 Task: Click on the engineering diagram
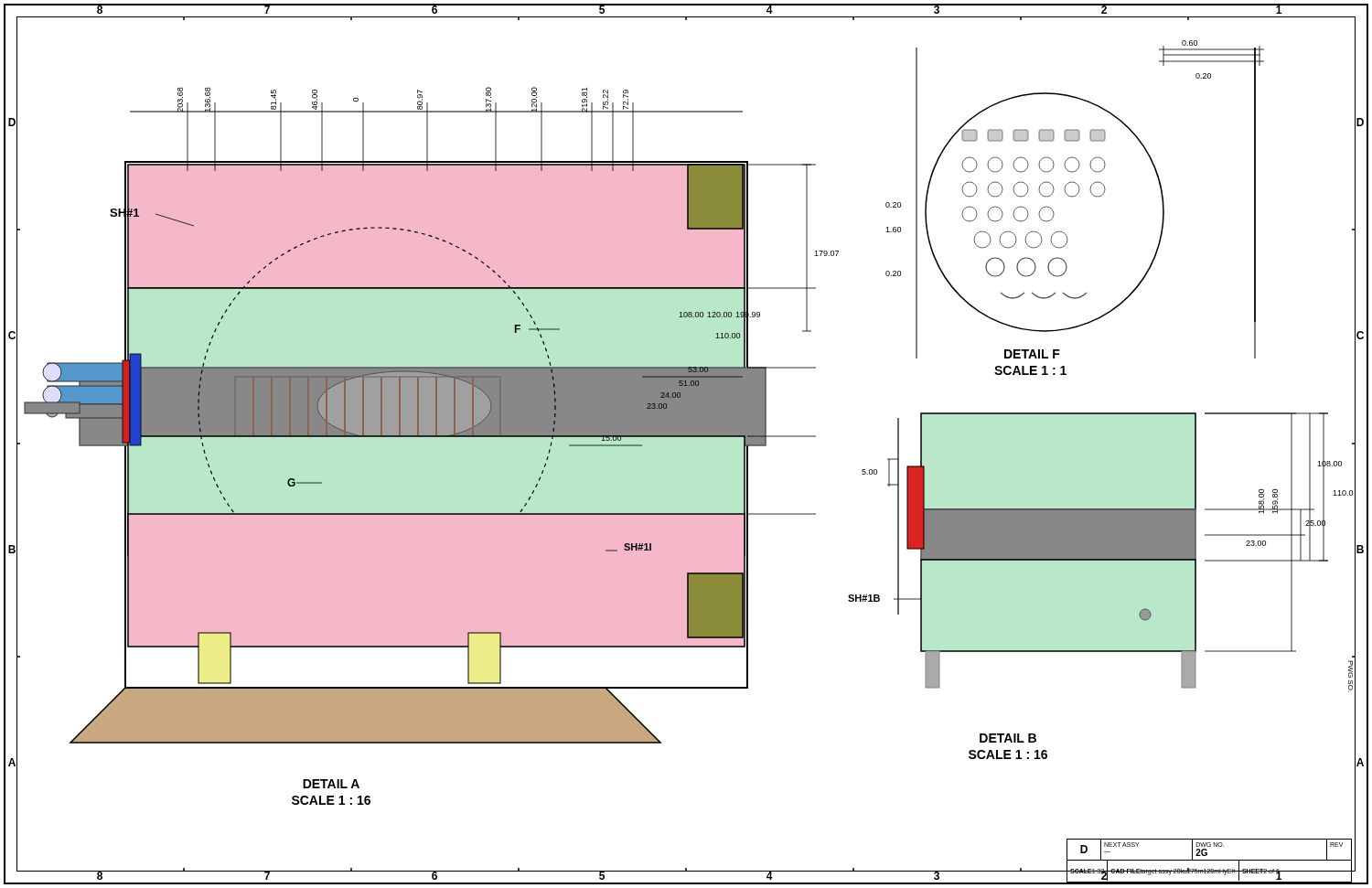(687, 434)
